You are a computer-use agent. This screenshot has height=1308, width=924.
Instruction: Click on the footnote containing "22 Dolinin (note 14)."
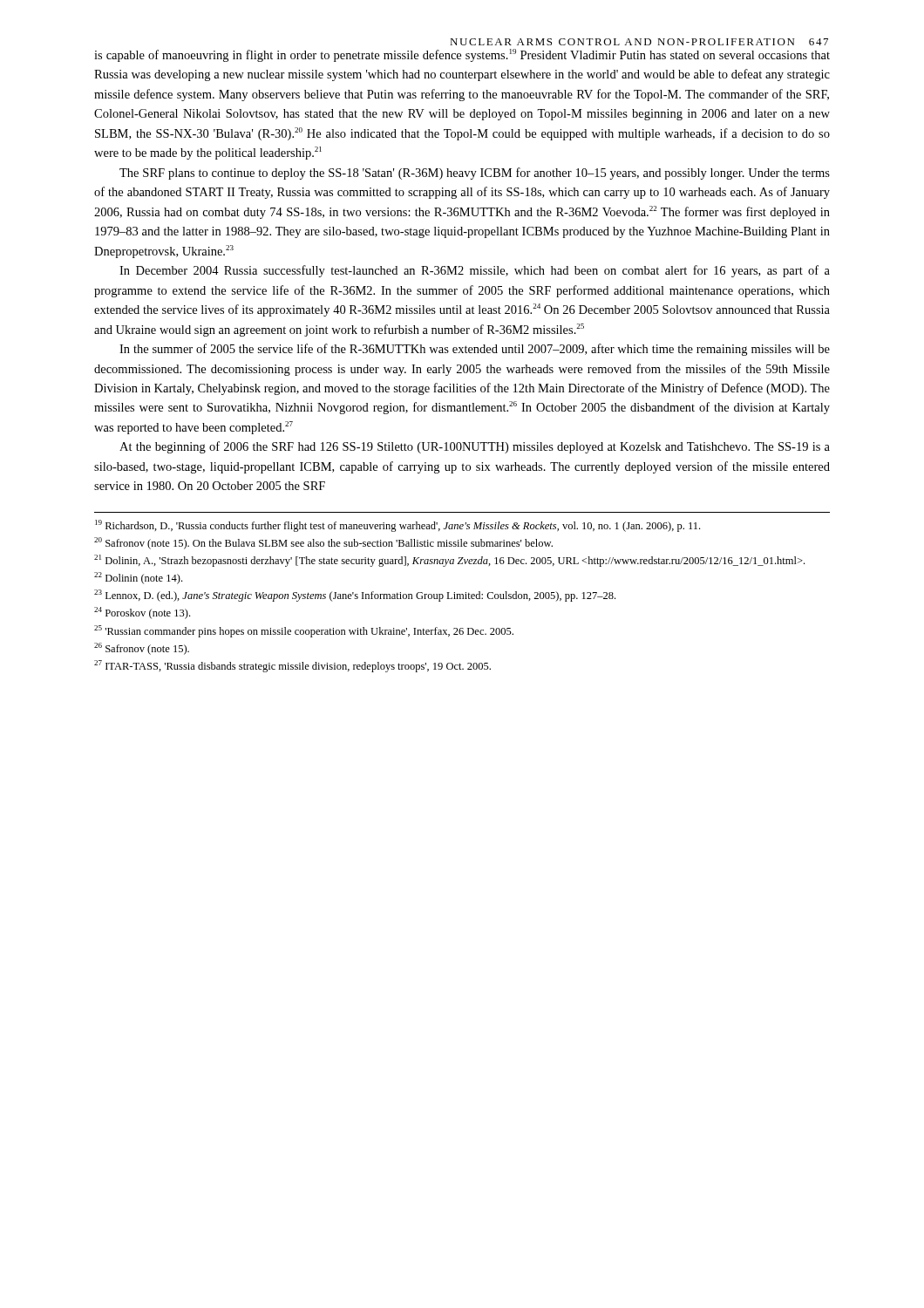click(139, 577)
